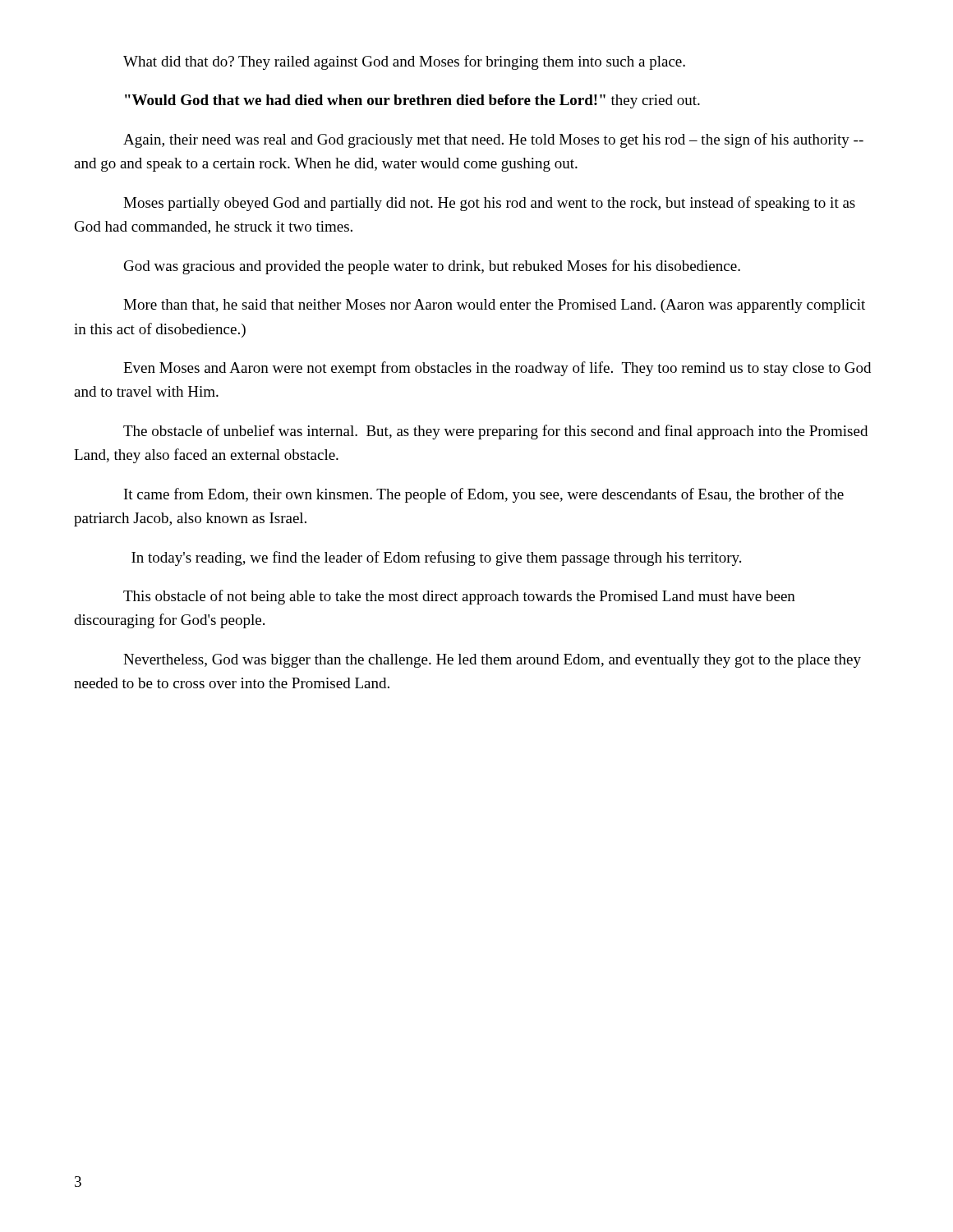Locate the text block with the text "In today's reading, we find"
The width and height of the screenshot is (953, 1232).
point(433,557)
